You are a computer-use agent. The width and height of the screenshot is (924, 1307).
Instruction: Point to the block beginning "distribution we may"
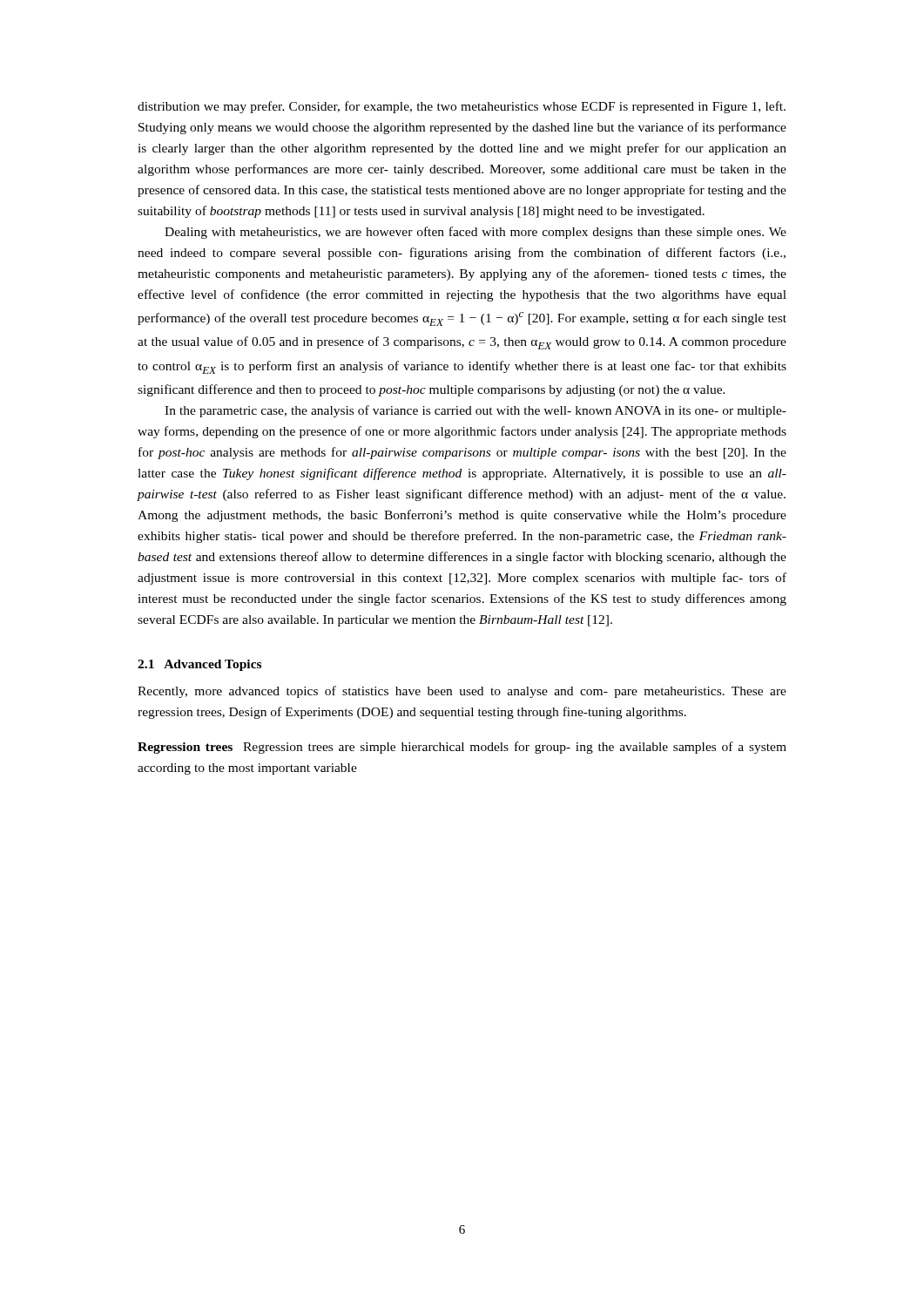462,159
